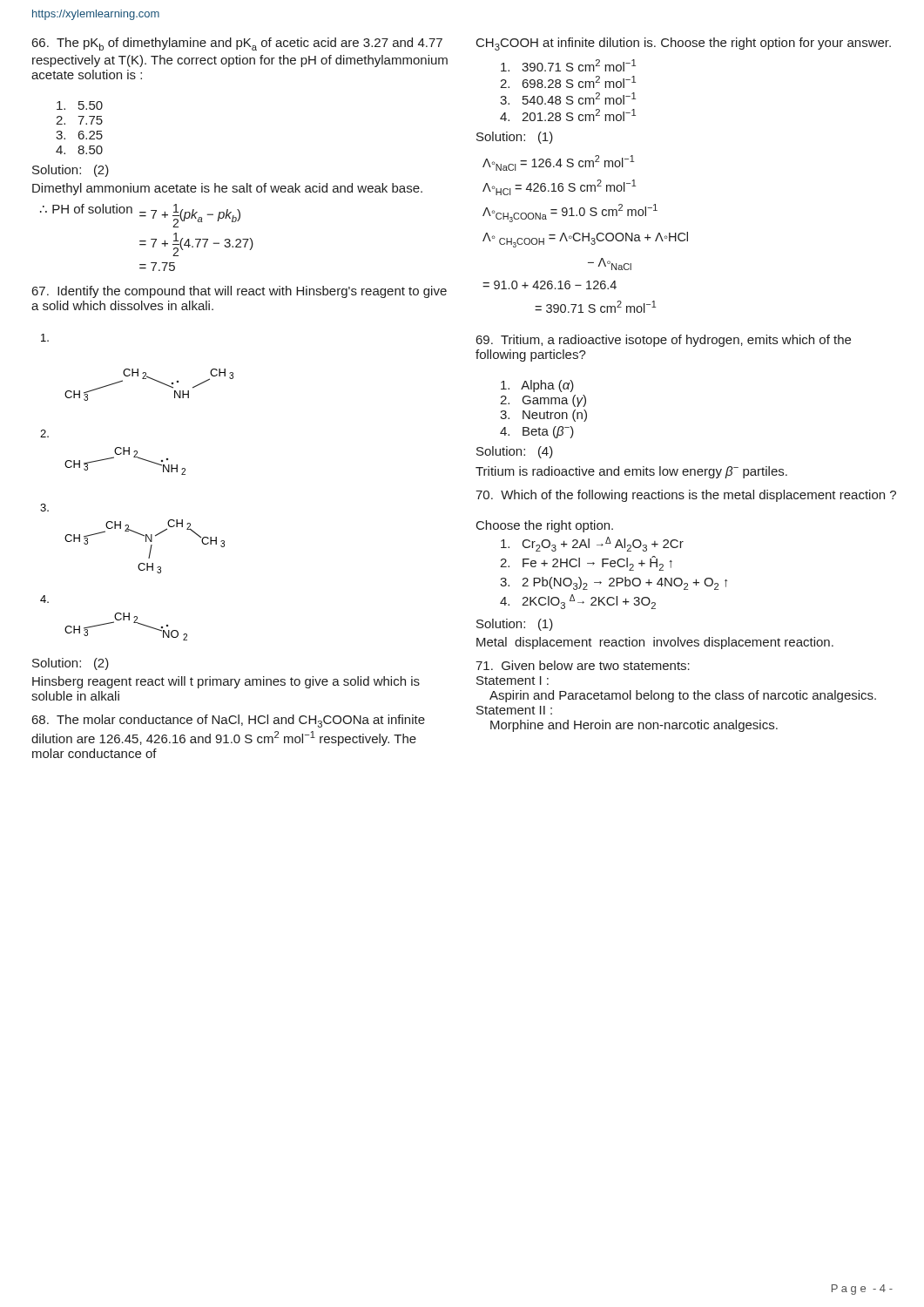The image size is (924, 1307).
Task: Select the illustration
Action: click(x=245, y=491)
